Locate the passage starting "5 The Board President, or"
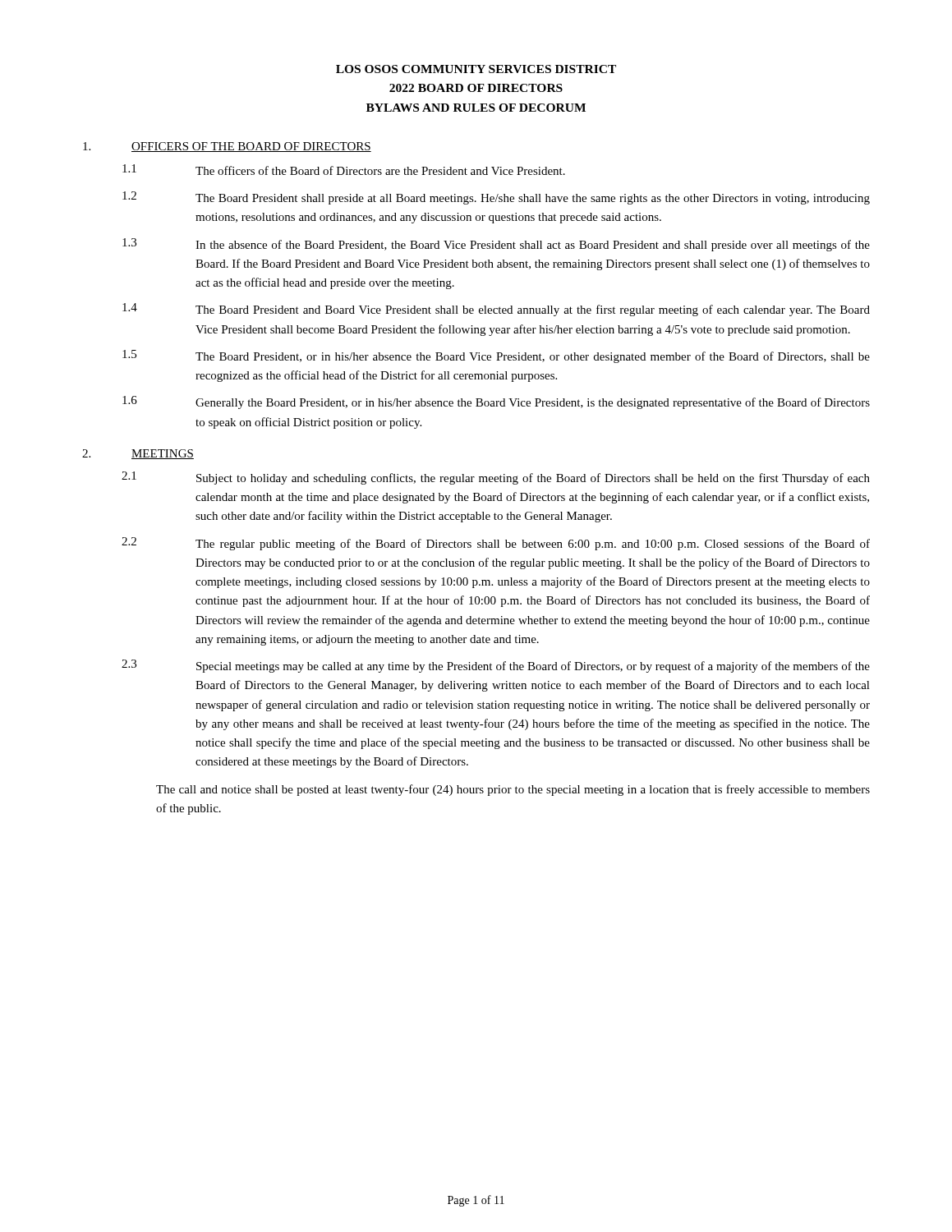This screenshot has width=952, height=1232. [x=476, y=366]
